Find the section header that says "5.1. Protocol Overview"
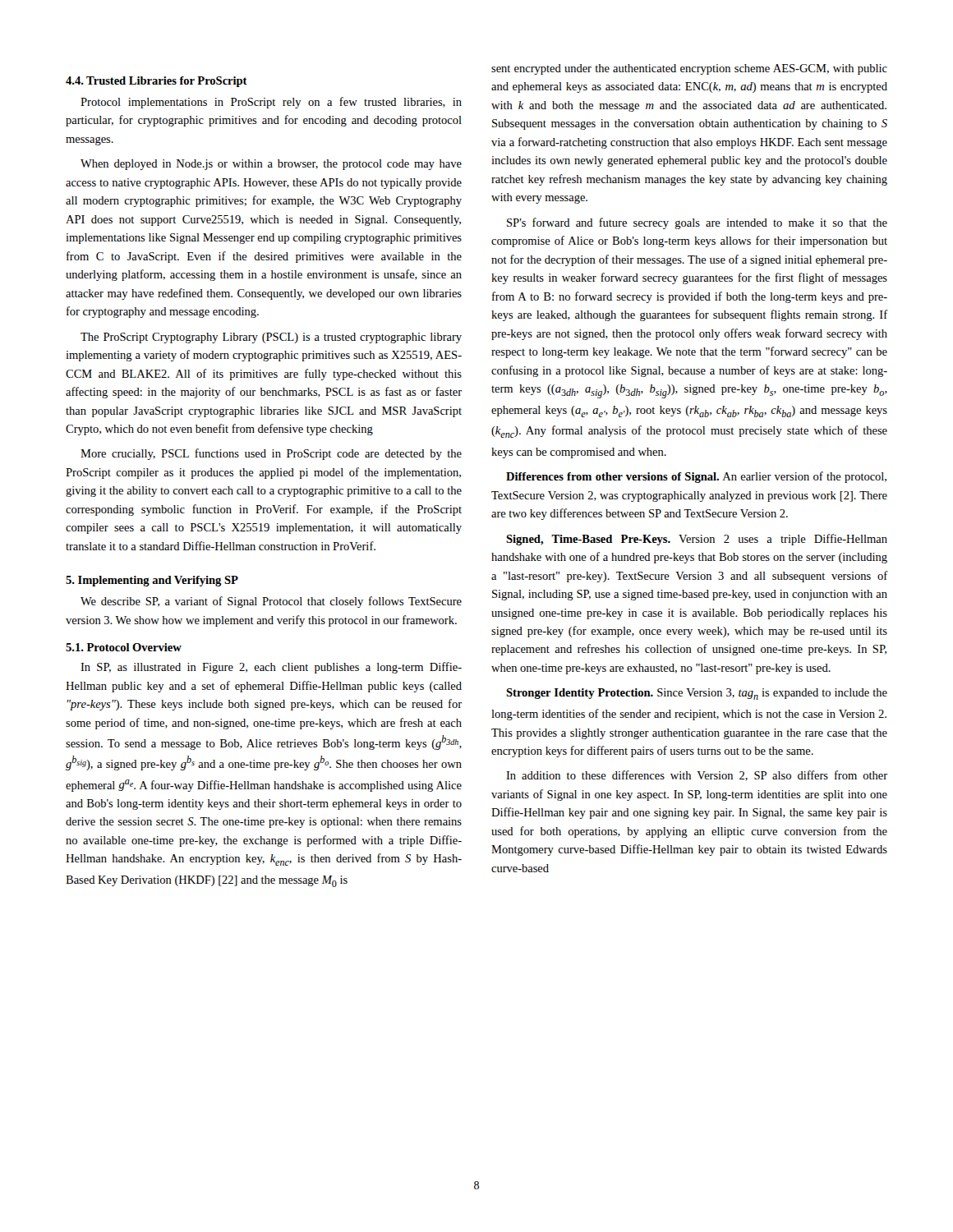Viewport: 953px width, 1232px height. tap(124, 647)
